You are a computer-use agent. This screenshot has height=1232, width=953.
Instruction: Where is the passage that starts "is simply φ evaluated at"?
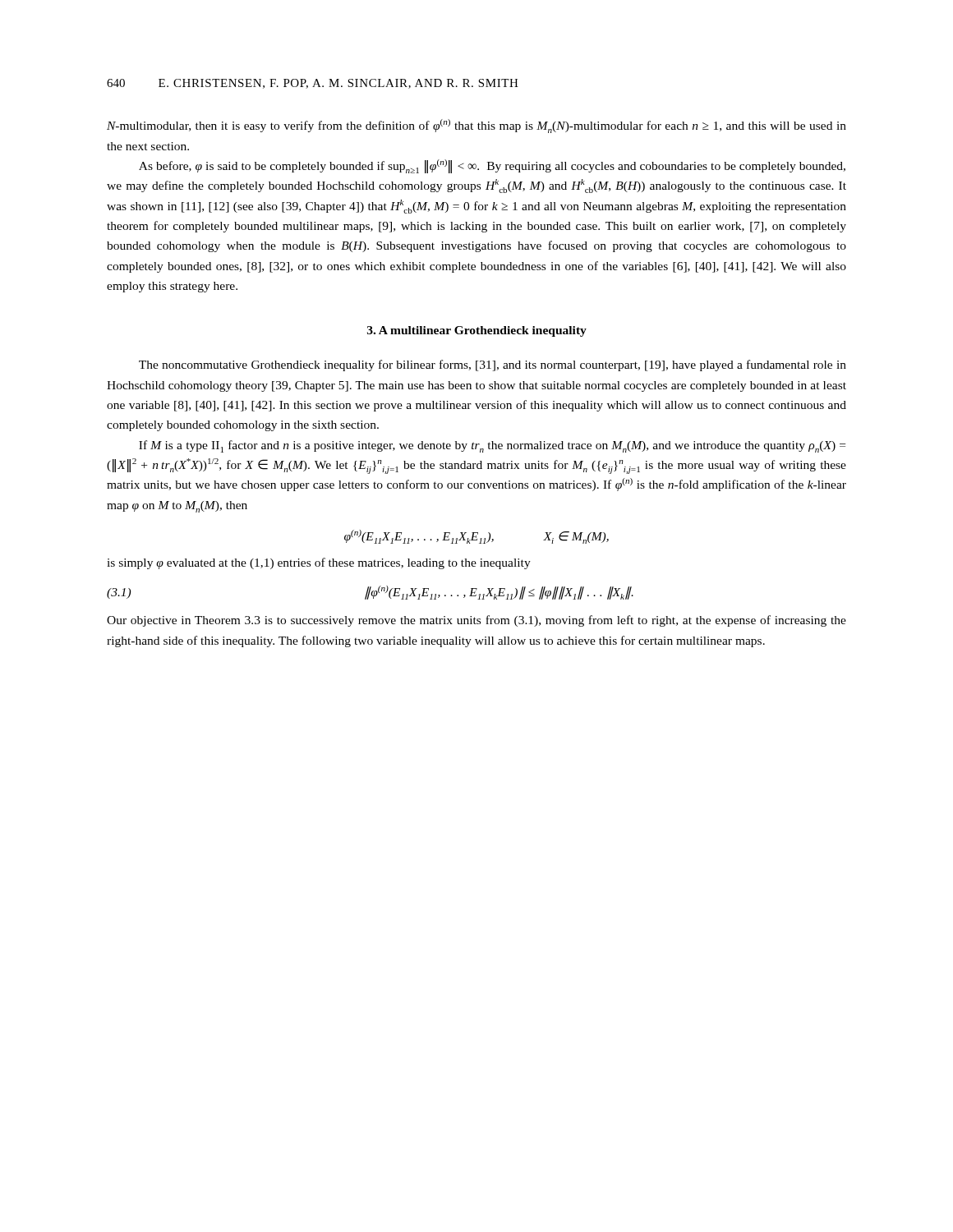[x=476, y=563]
